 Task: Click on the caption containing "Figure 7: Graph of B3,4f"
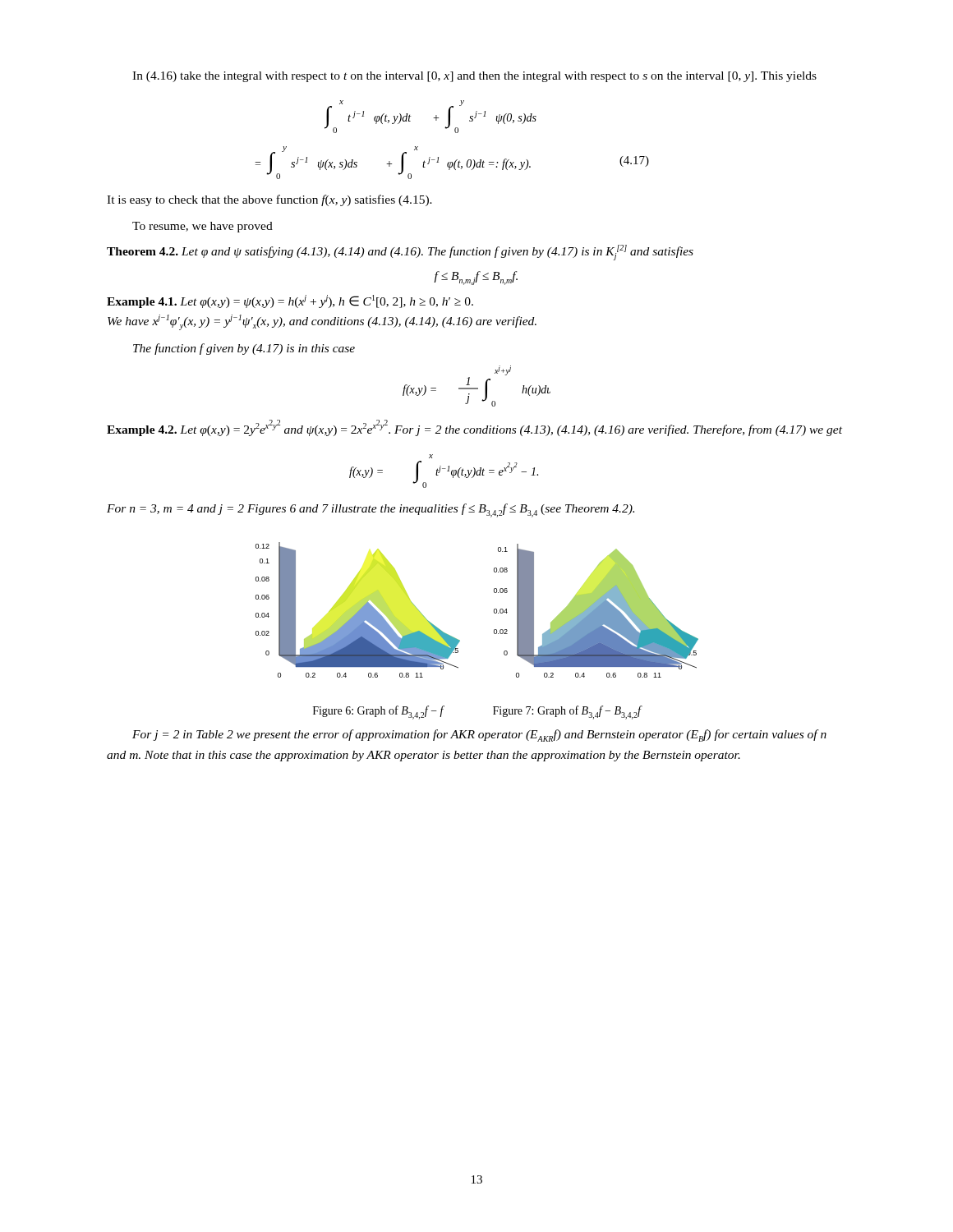point(567,712)
